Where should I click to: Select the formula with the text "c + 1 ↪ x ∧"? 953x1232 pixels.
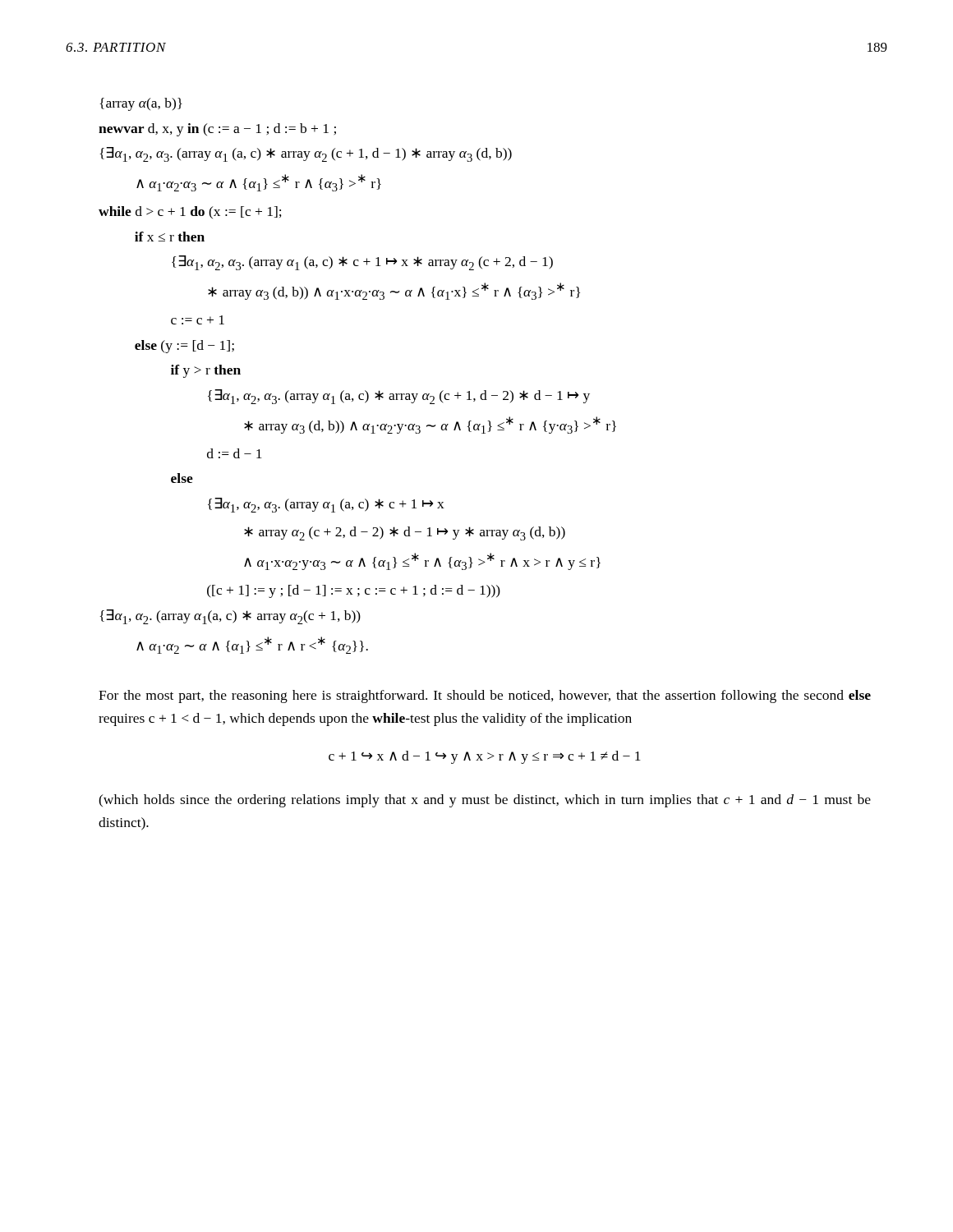485,756
